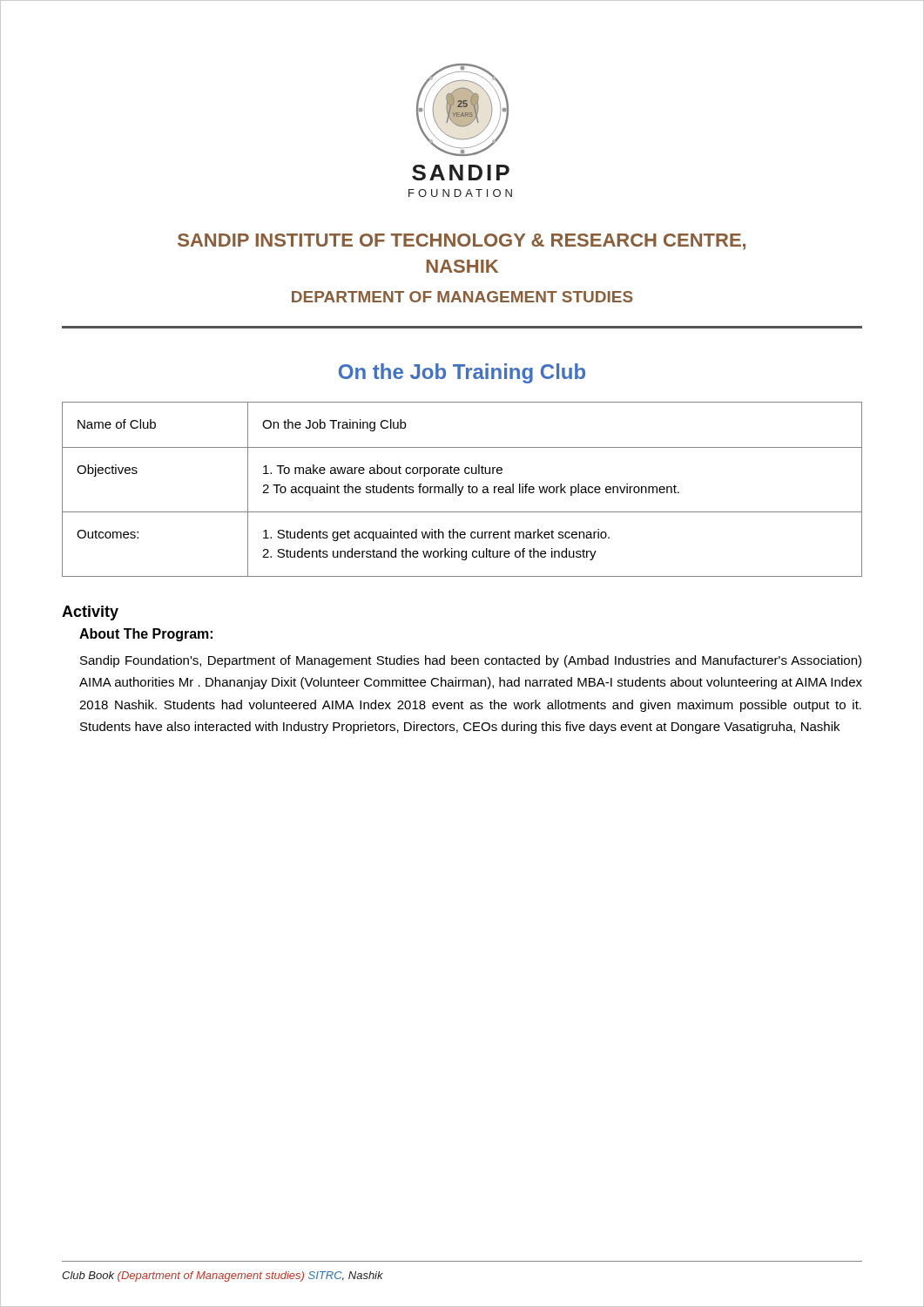Select the text block starting "DEPARTMENT OF MANAGEMENT STUDIES"

462,297
